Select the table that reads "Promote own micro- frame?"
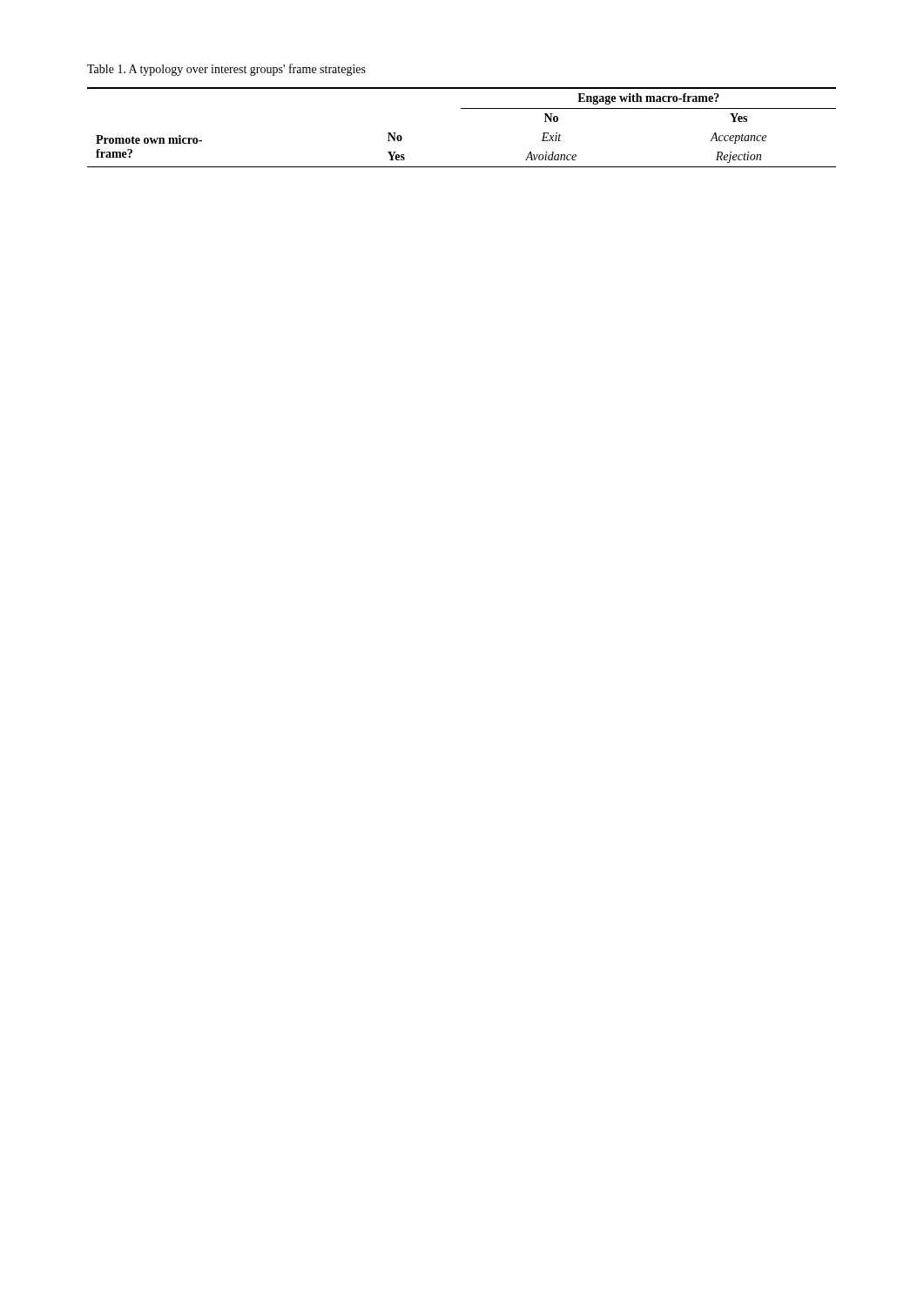This screenshot has width=924, height=1307. 462,127
